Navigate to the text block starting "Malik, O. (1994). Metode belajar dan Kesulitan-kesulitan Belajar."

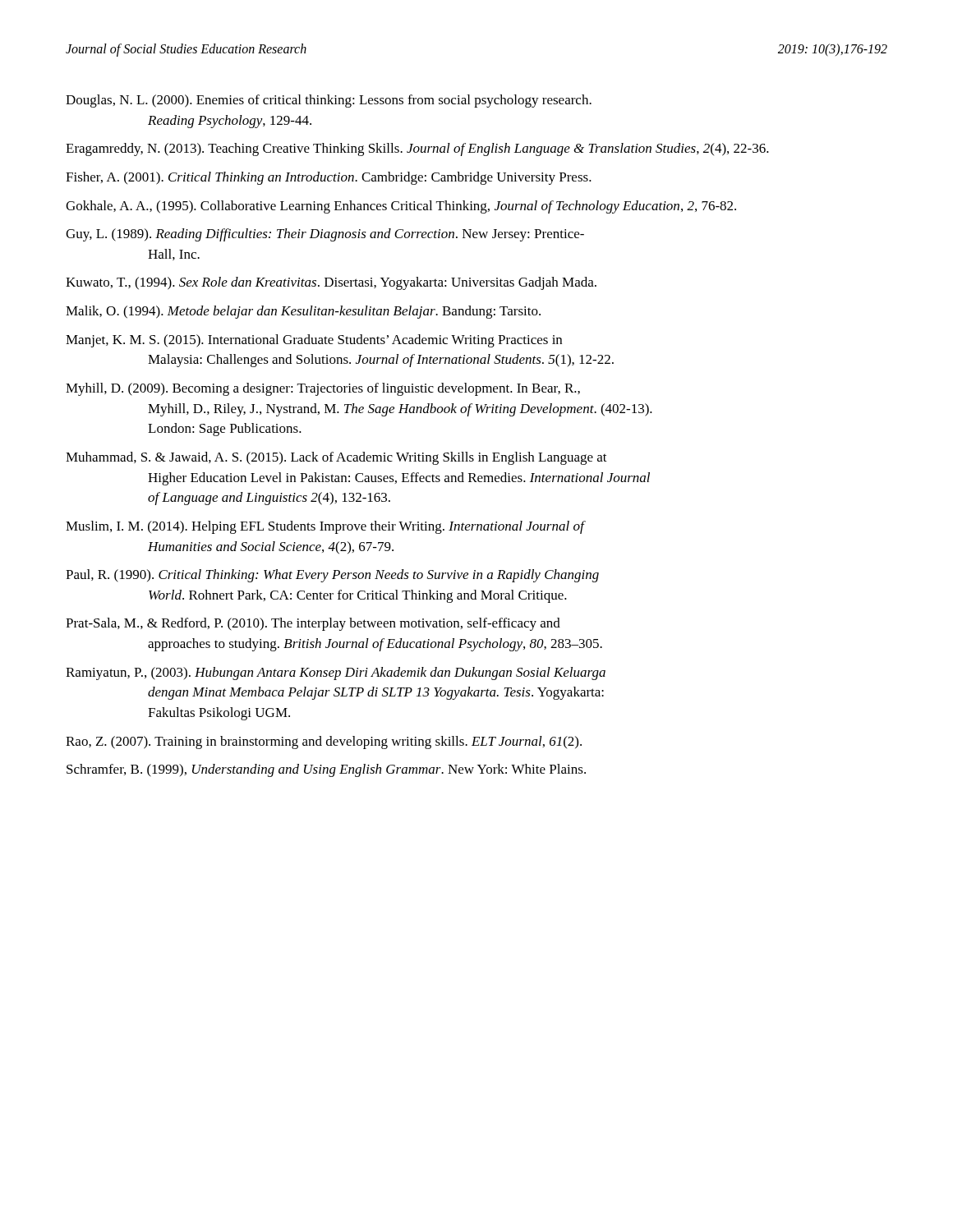click(304, 311)
